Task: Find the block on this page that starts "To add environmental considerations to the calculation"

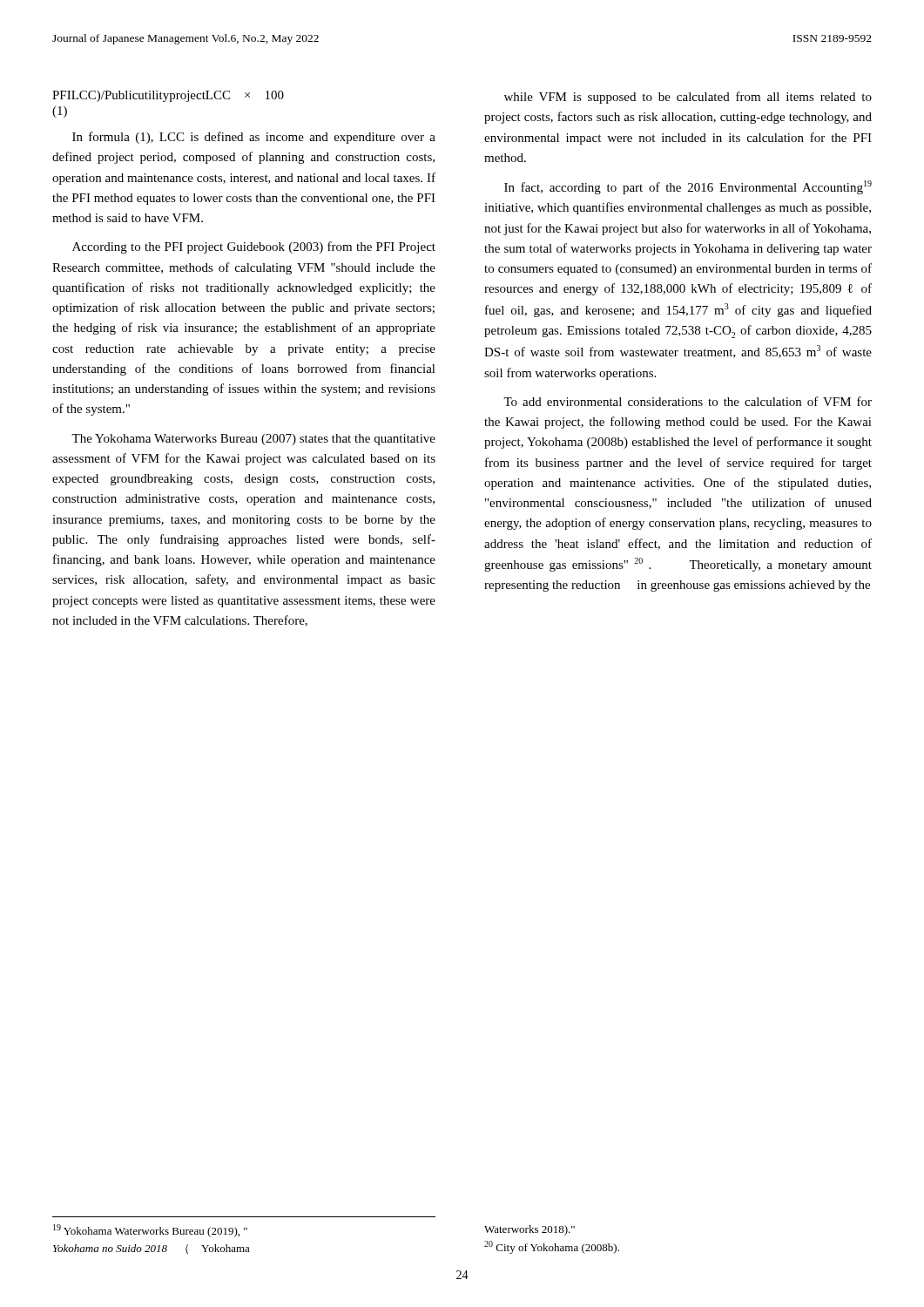Action: click(678, 494)
